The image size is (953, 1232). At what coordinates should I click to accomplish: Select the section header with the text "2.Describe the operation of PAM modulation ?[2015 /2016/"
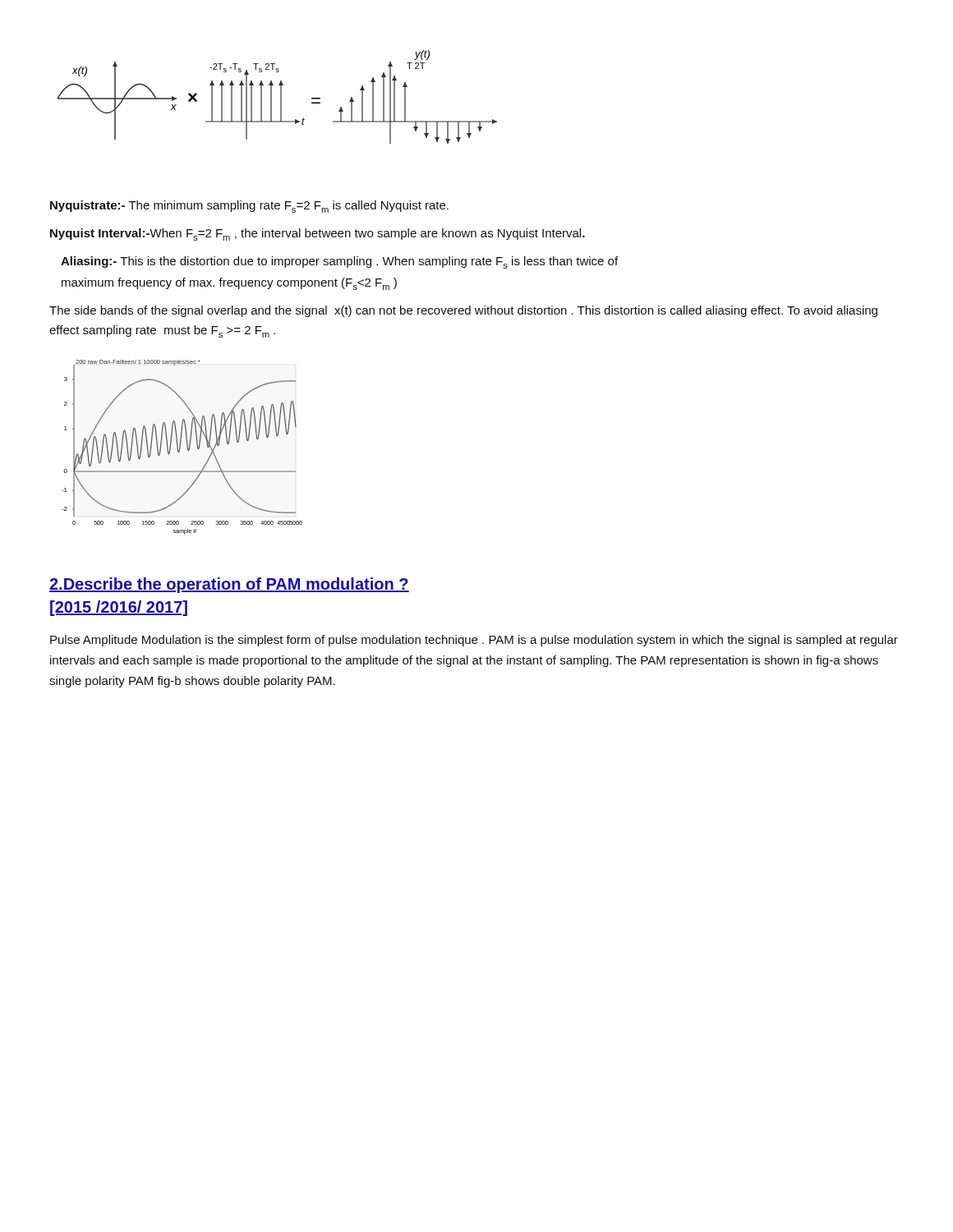pyautogui.click(x=229, y=585)
